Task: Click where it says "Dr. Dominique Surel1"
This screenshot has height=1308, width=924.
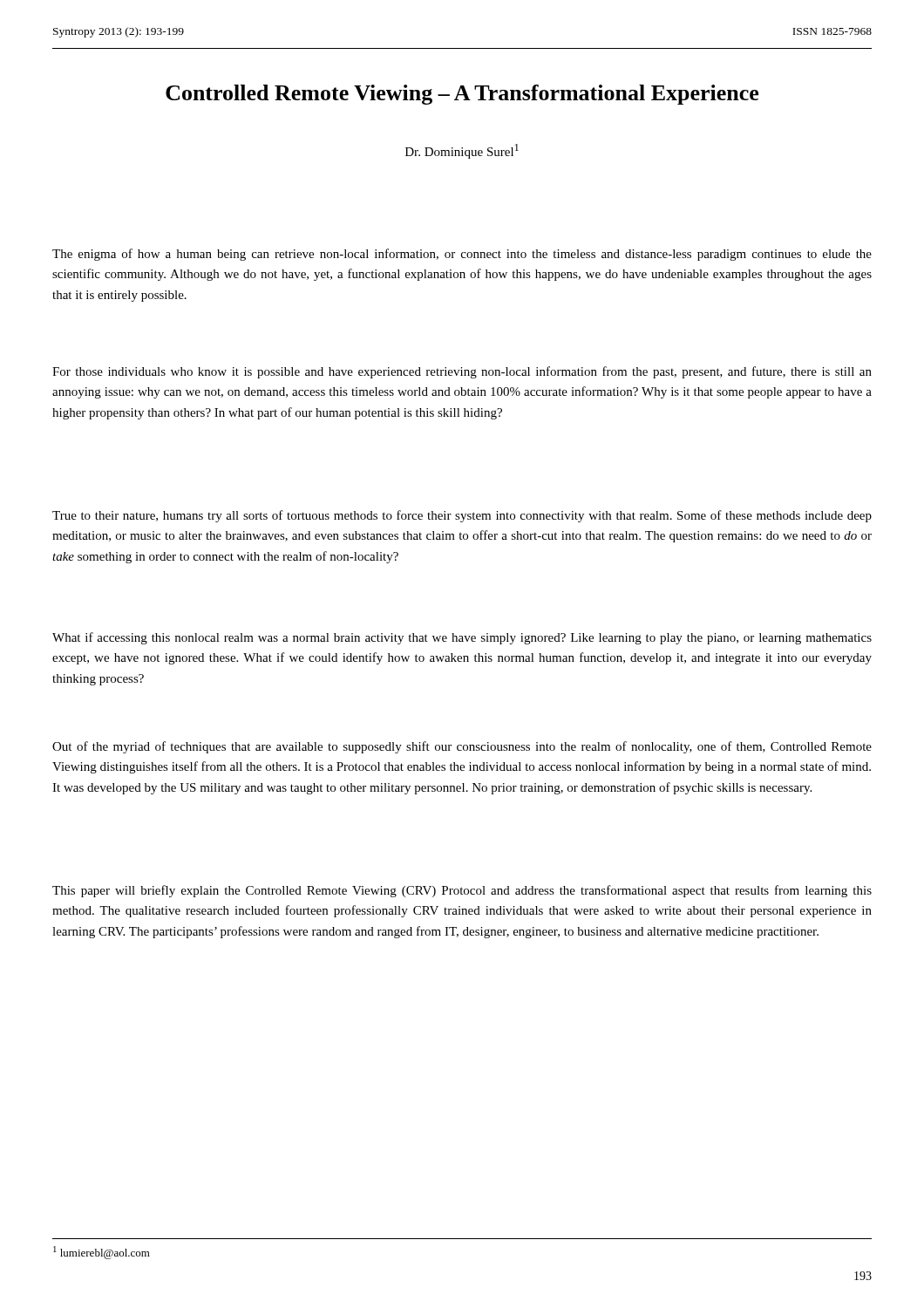Action: pyautogui.click(x=462, y=150)
